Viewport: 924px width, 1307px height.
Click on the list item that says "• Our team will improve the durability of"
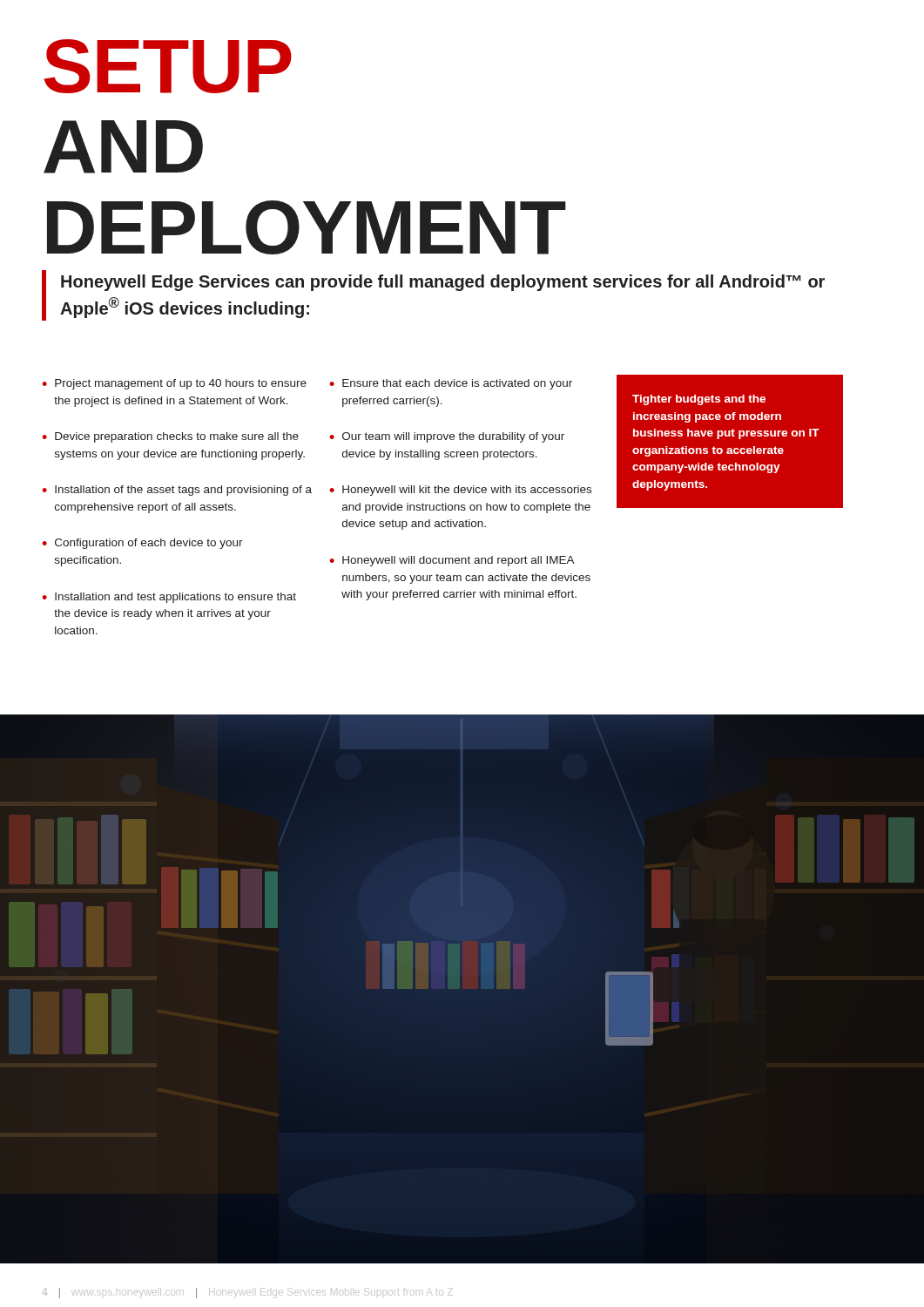(464, 445)
